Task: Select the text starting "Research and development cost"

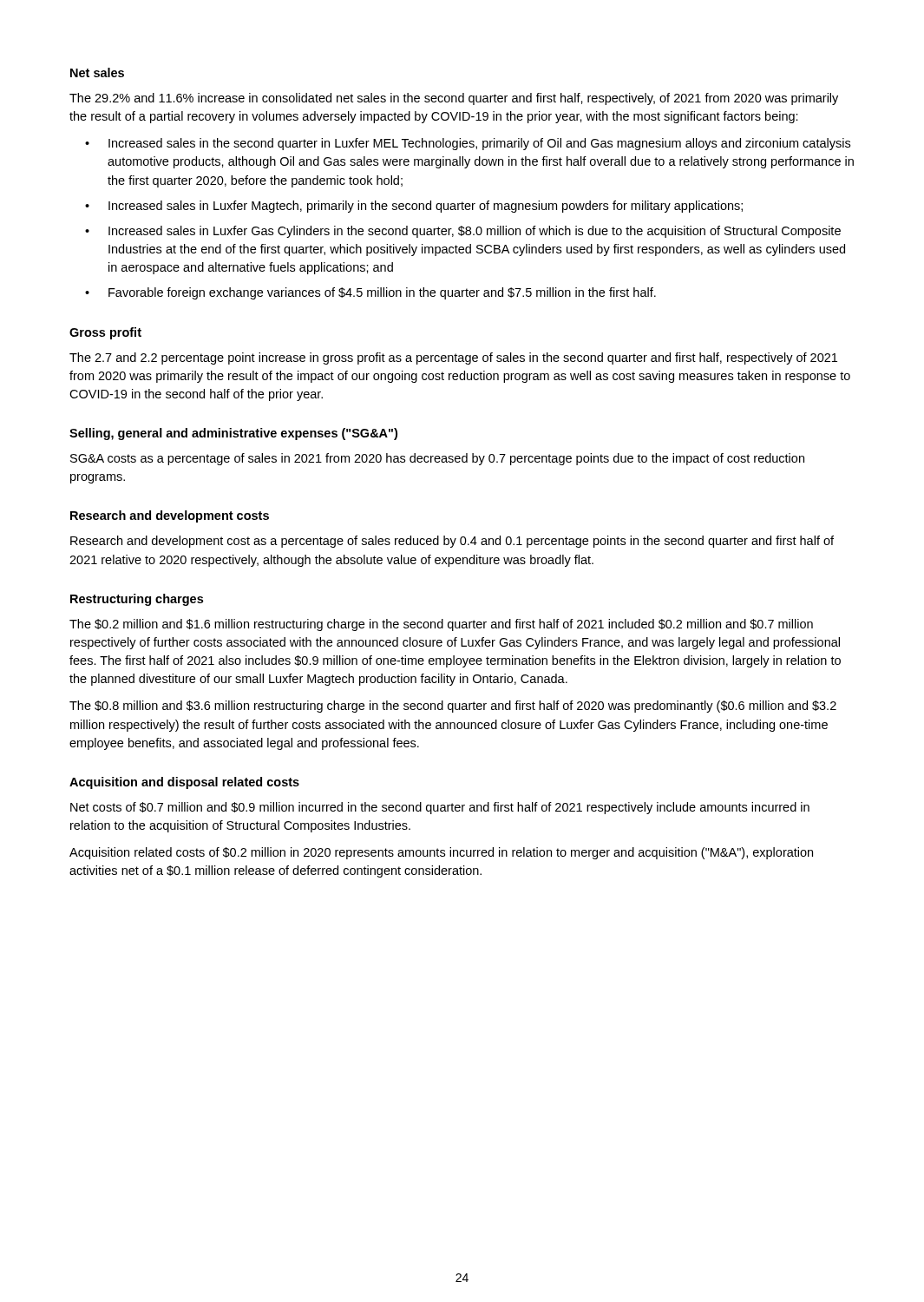Action: 452,550
